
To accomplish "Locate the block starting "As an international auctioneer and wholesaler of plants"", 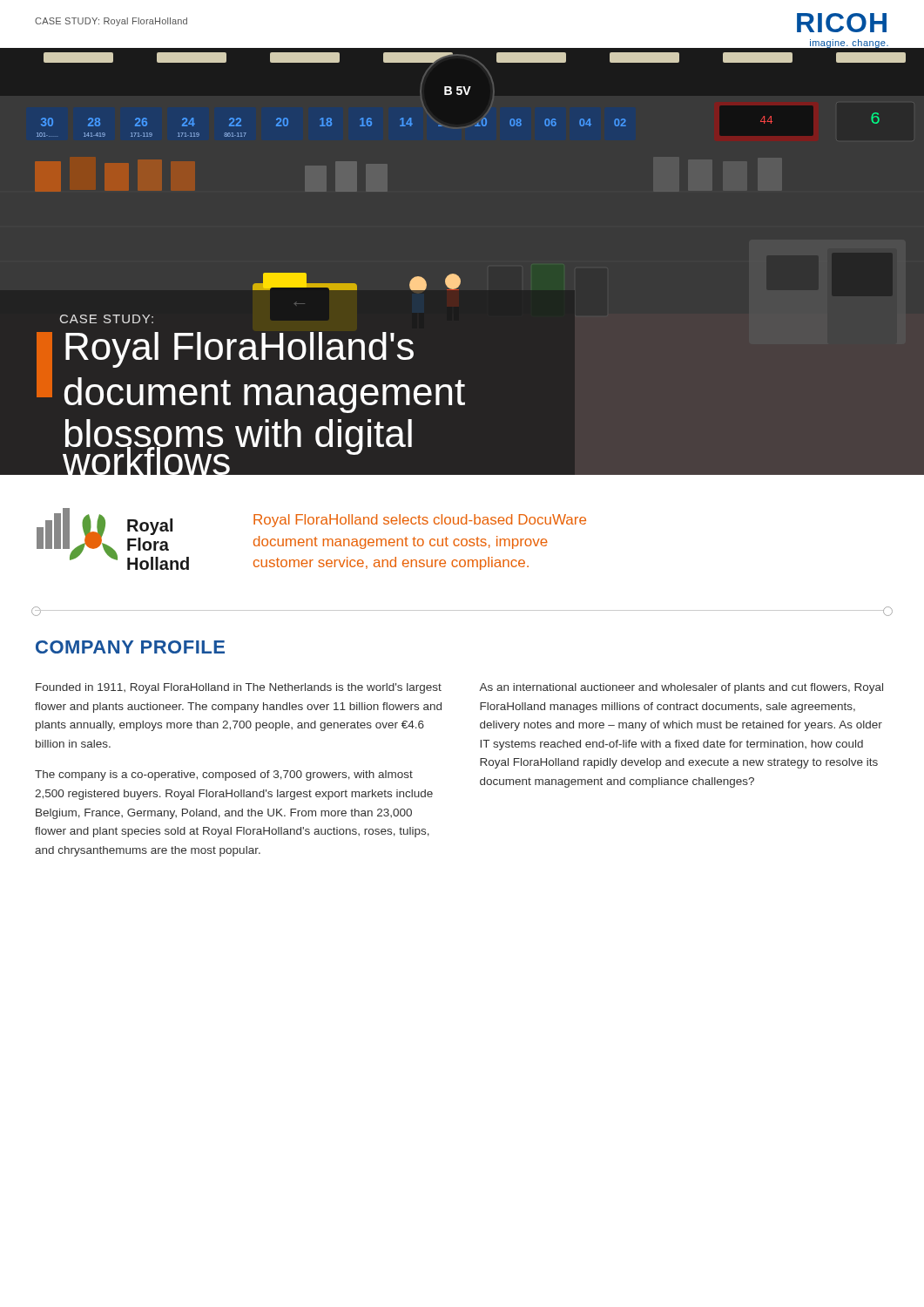I will pyautogui.click(x=684, y=734).
